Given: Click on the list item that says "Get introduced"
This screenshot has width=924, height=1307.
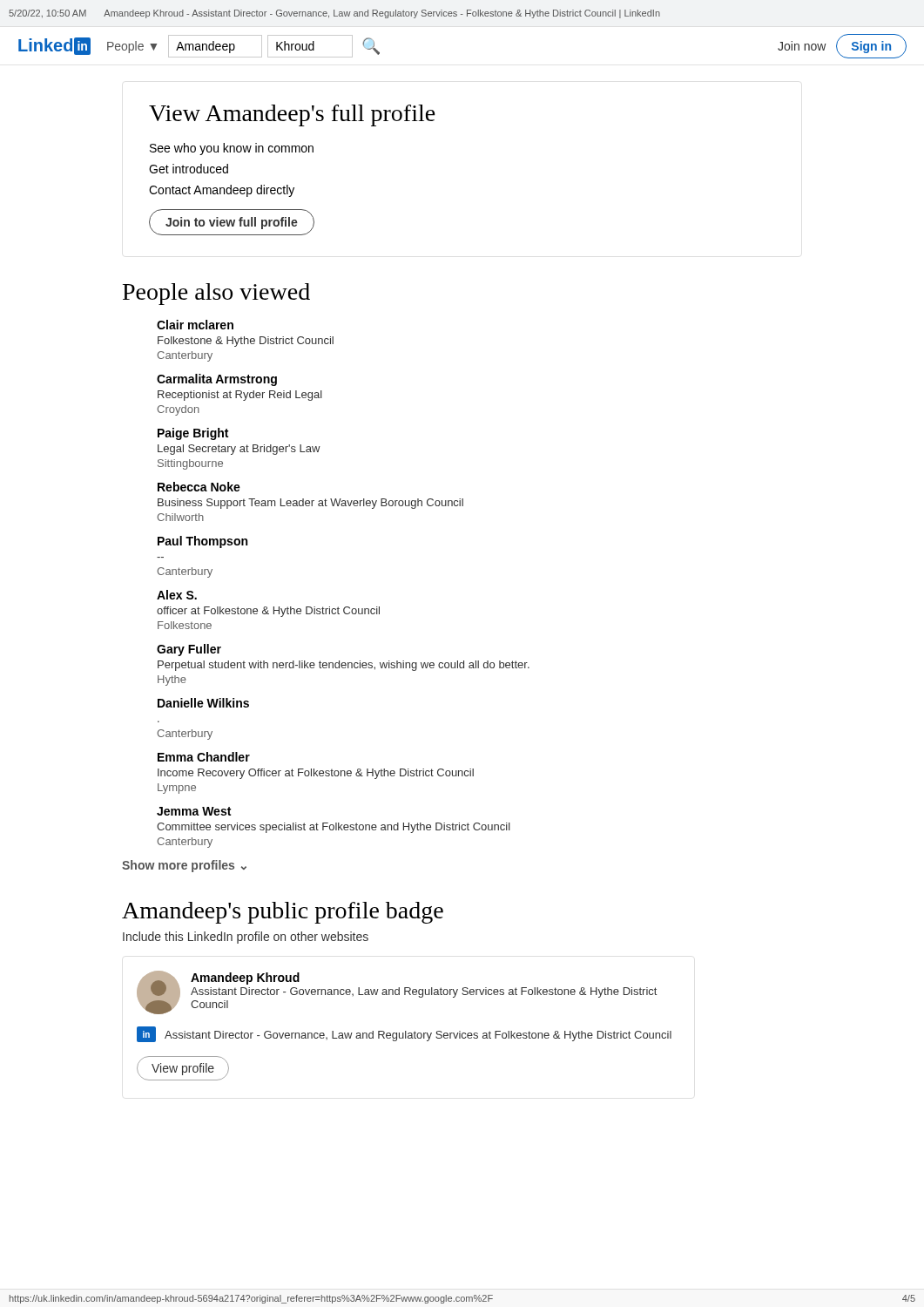Looking at the screenshot, I should 189,169.
